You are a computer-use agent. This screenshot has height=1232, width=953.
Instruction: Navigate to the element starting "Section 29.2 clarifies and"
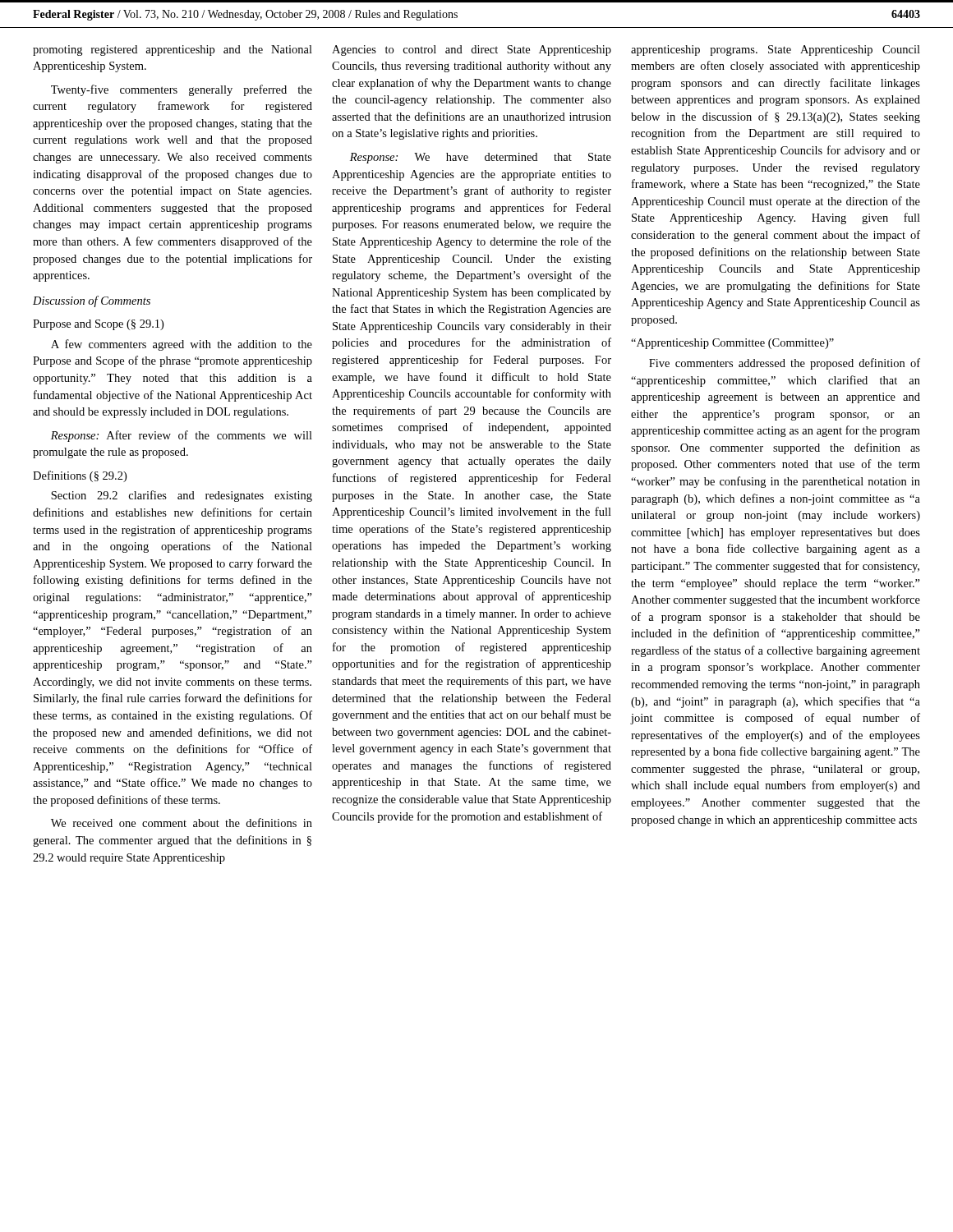pos(173,677)
